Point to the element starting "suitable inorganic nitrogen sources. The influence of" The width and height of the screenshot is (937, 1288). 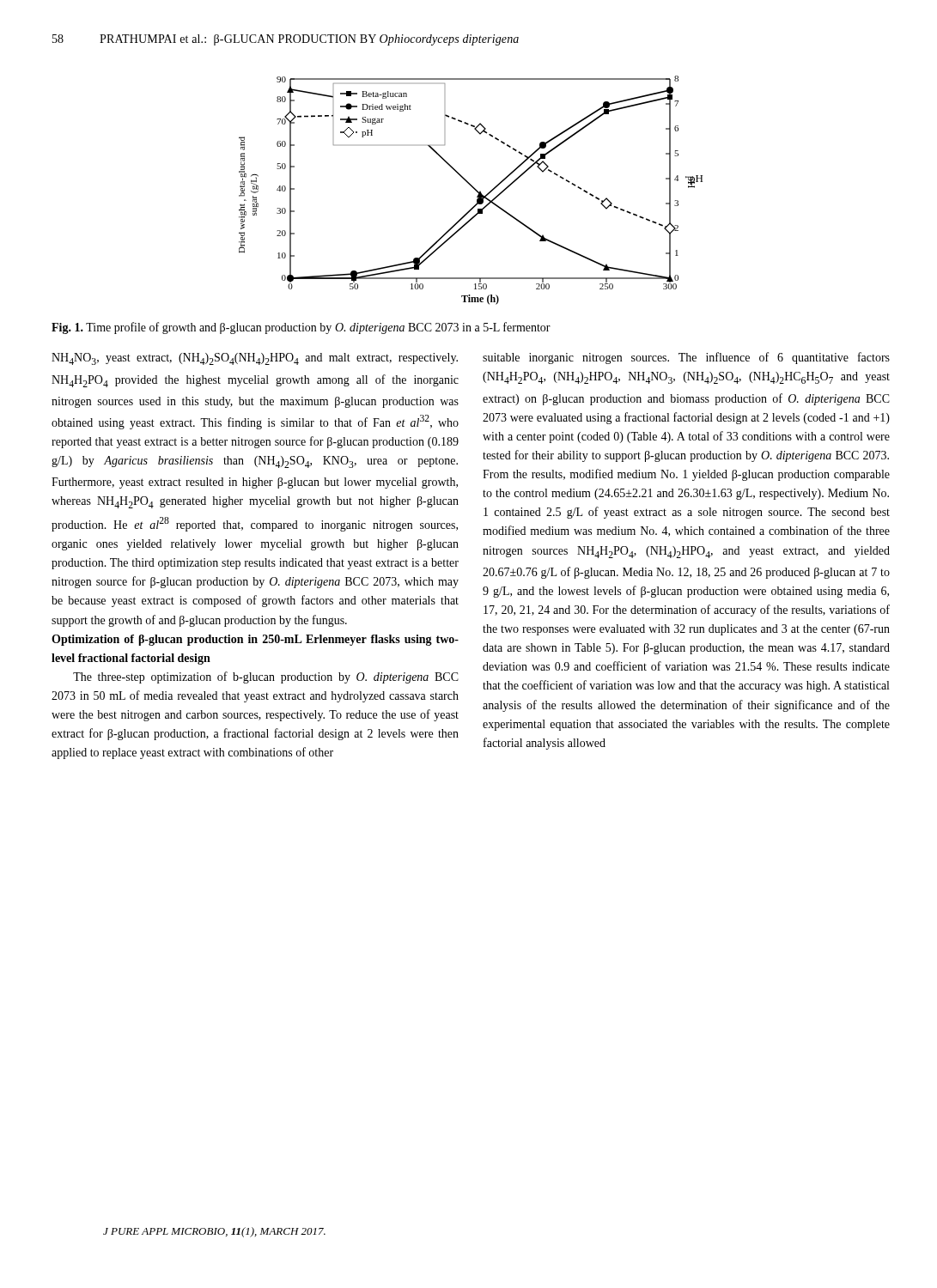pyautogui.click(x=686, y=551)
